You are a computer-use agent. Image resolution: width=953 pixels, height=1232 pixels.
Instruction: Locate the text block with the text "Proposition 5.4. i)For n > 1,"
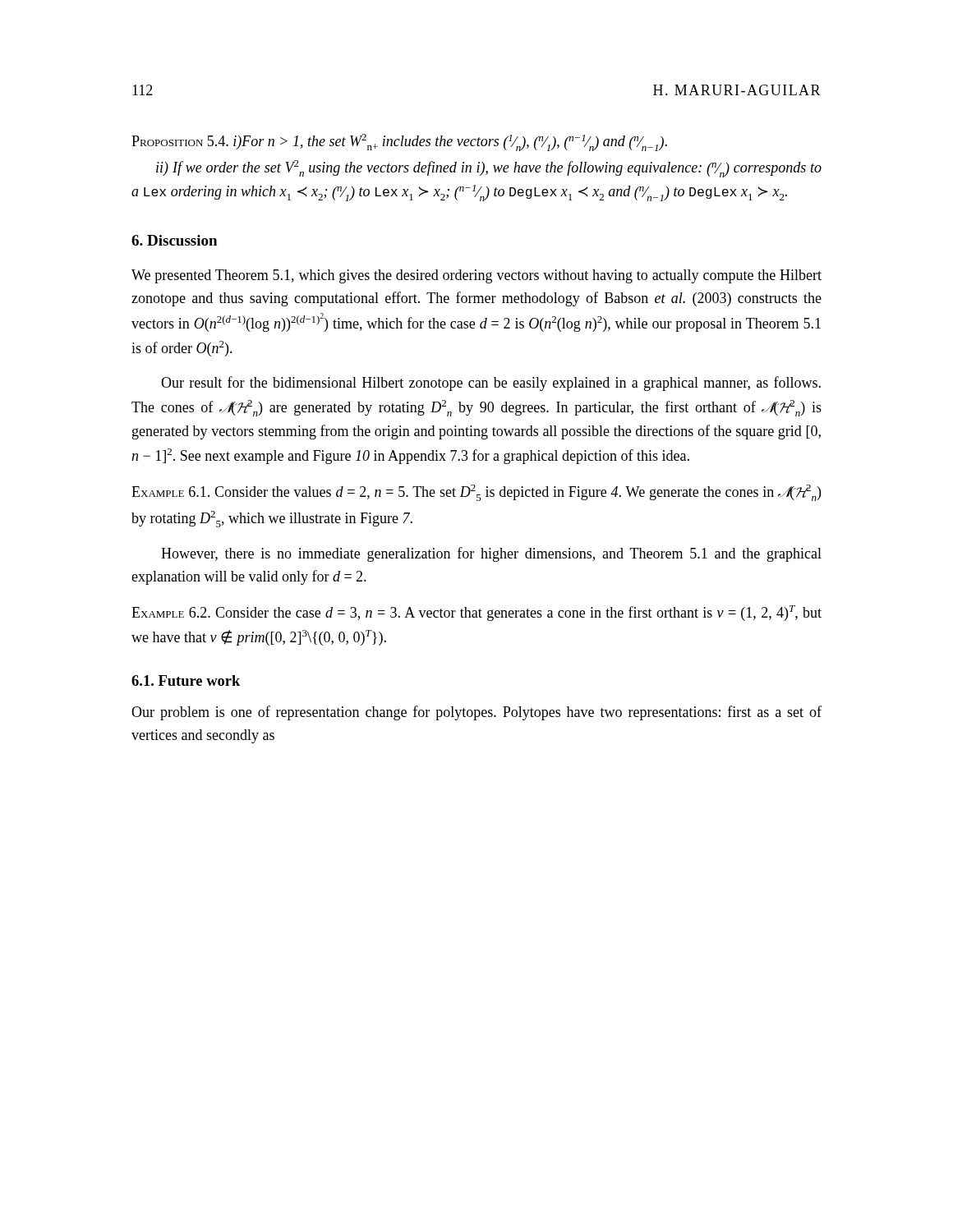(x=476, y=167)
